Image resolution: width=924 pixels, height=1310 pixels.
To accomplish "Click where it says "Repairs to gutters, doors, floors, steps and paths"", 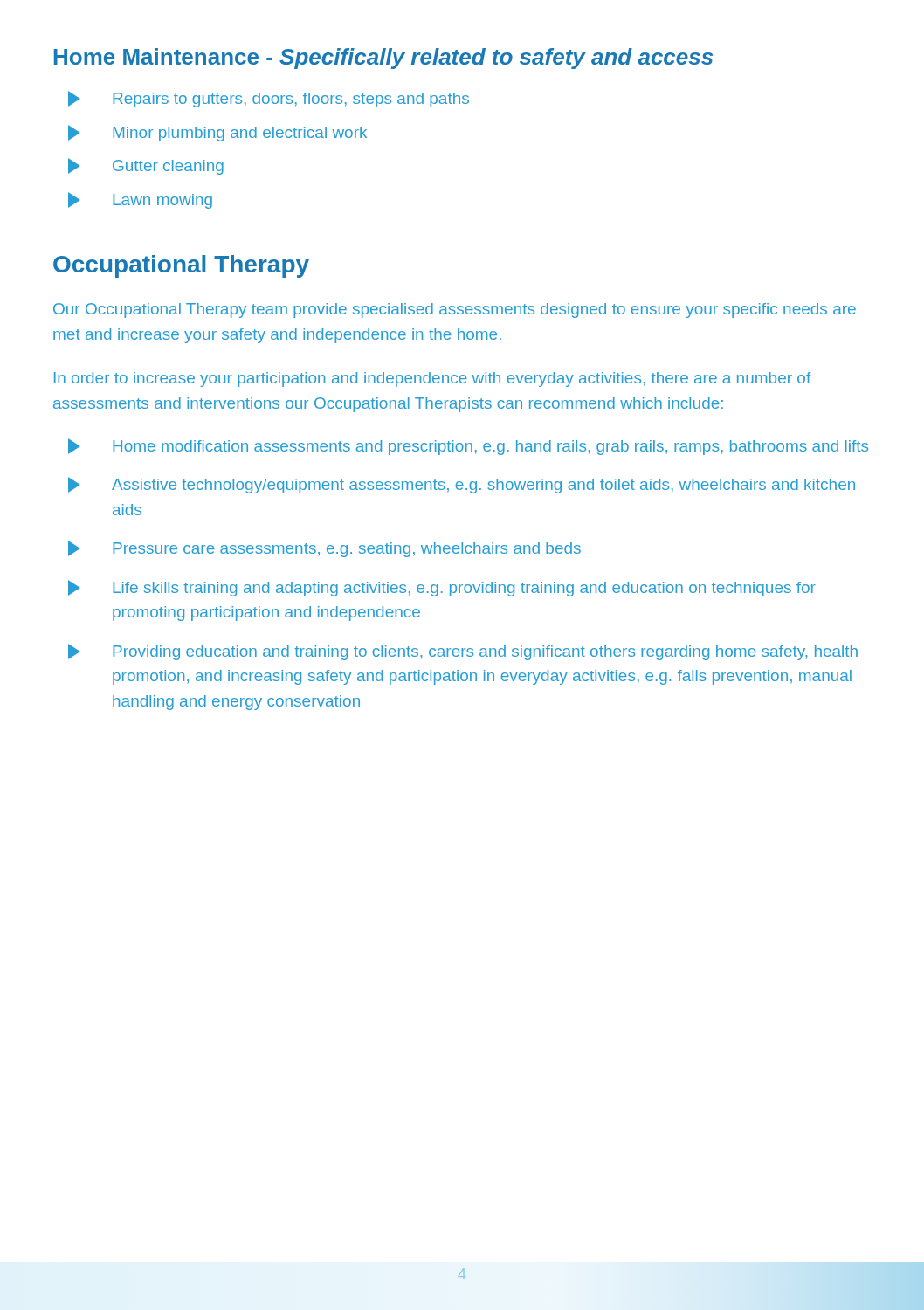I will [x=470, y=99].
